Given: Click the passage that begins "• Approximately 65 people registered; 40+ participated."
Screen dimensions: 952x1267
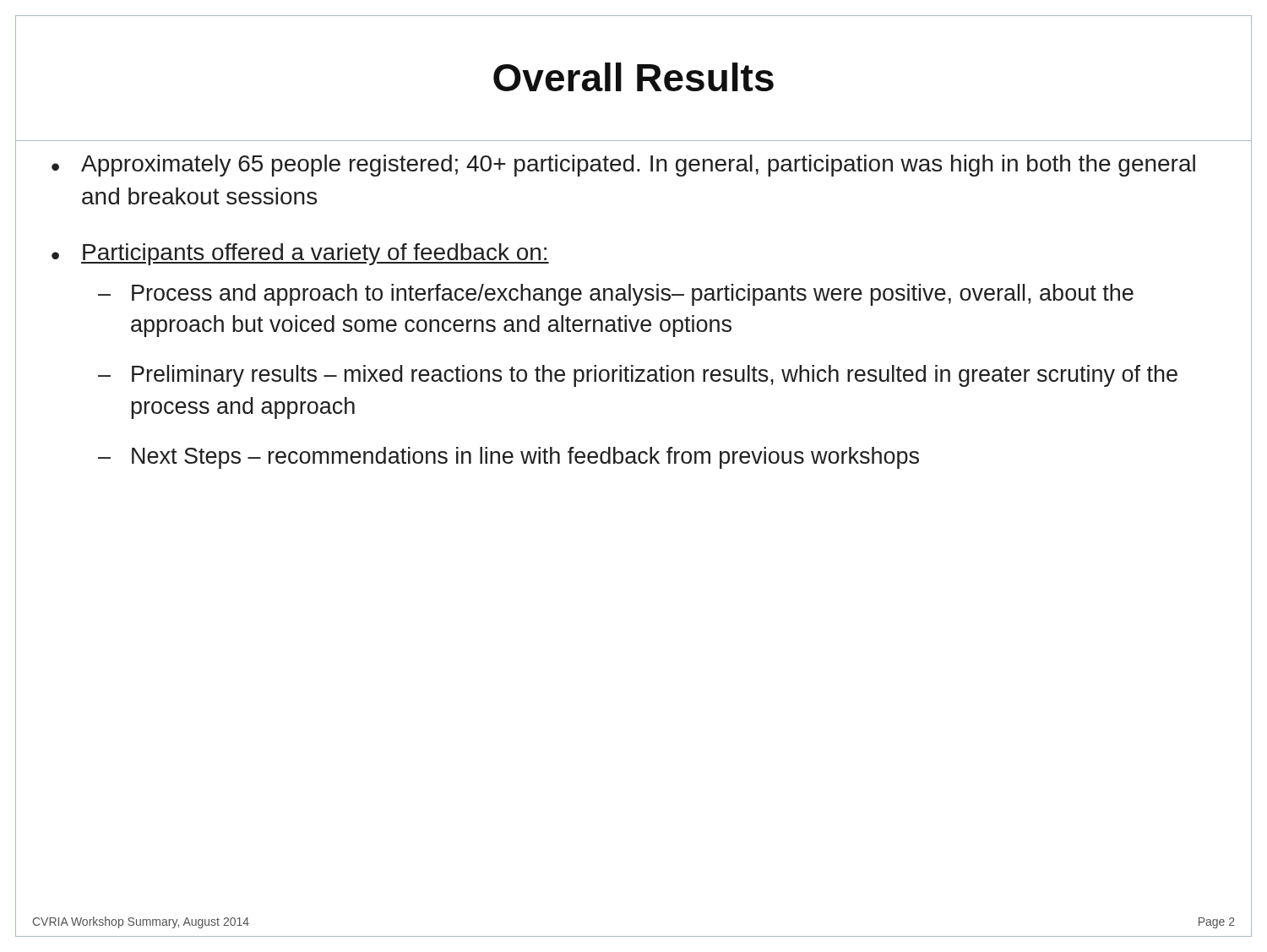Looking at the screenshot, I should click(634, 180).
